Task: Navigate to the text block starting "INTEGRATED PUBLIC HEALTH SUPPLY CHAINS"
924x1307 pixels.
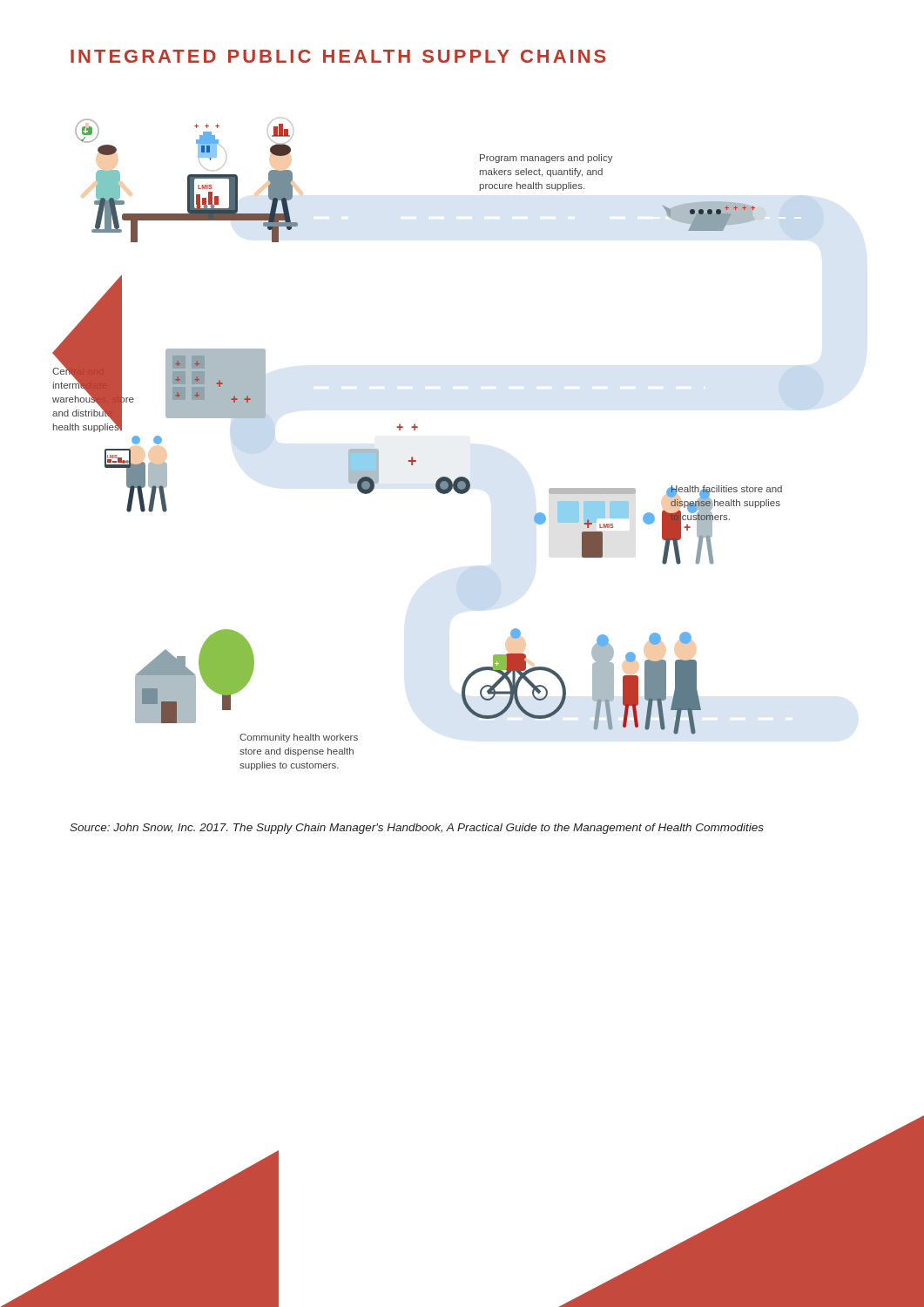Action: [339, 56]
